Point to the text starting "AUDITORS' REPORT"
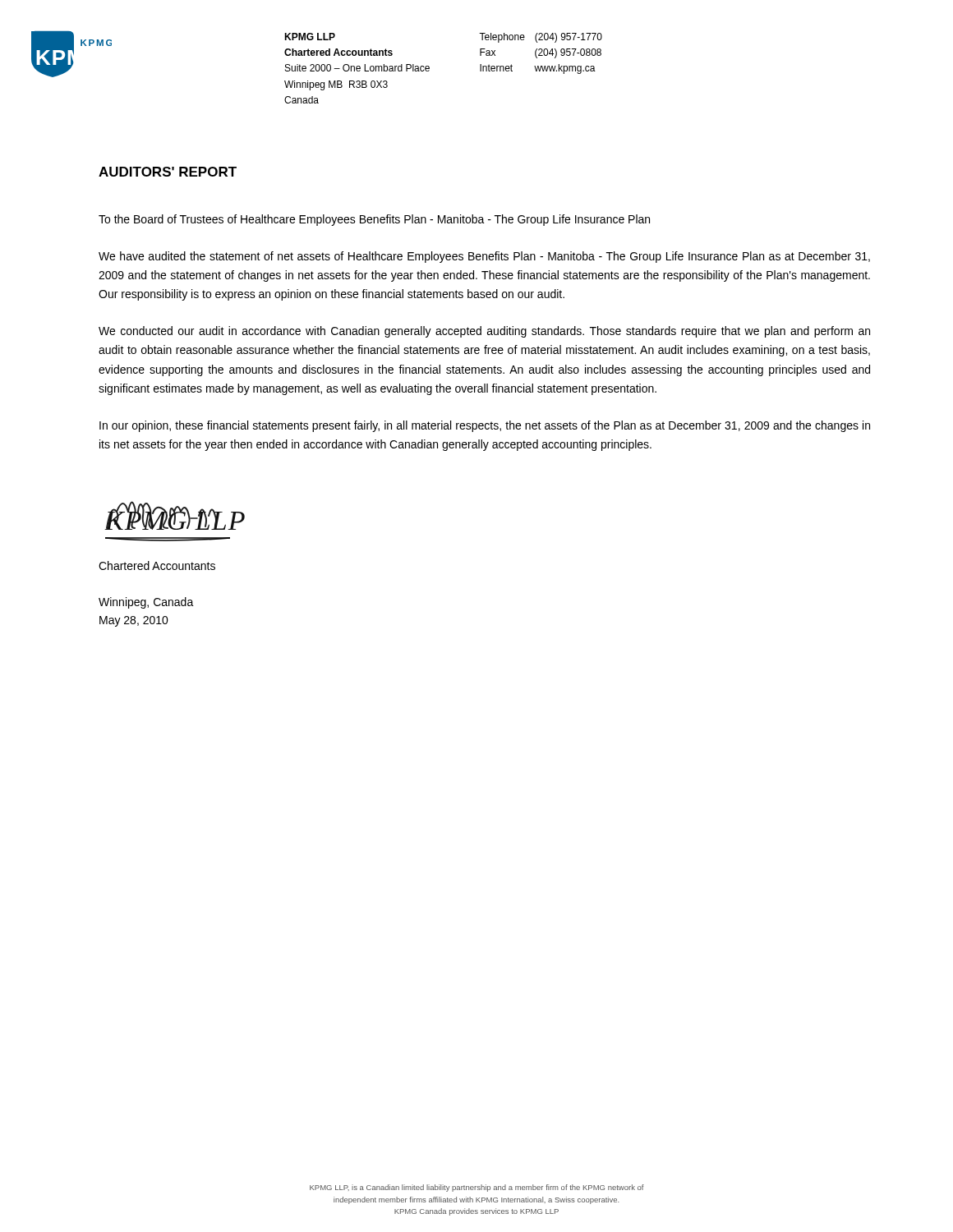 coord(168,172)
